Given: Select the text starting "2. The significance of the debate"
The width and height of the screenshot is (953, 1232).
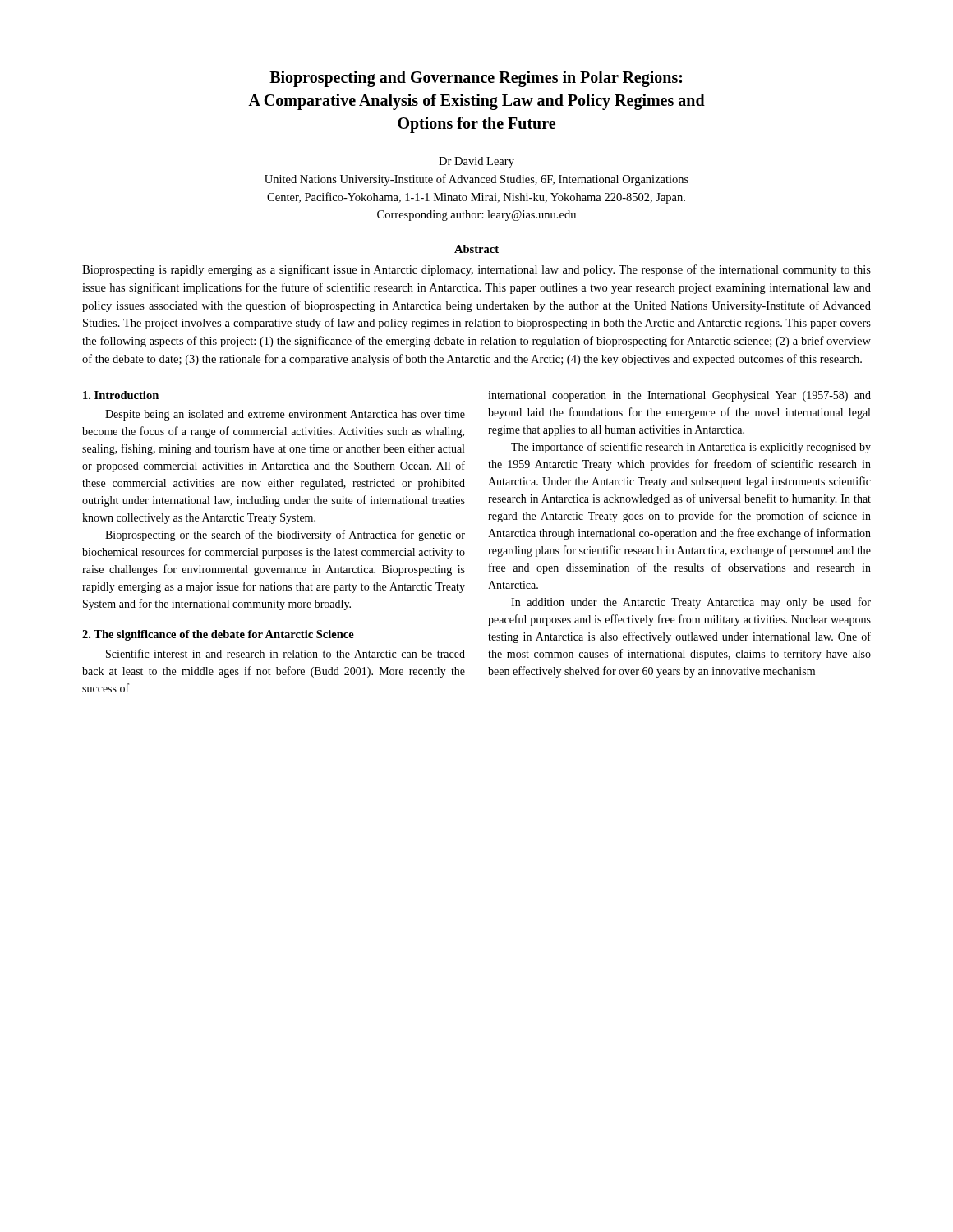Looking at the screenshot, I should pos(218,634).
